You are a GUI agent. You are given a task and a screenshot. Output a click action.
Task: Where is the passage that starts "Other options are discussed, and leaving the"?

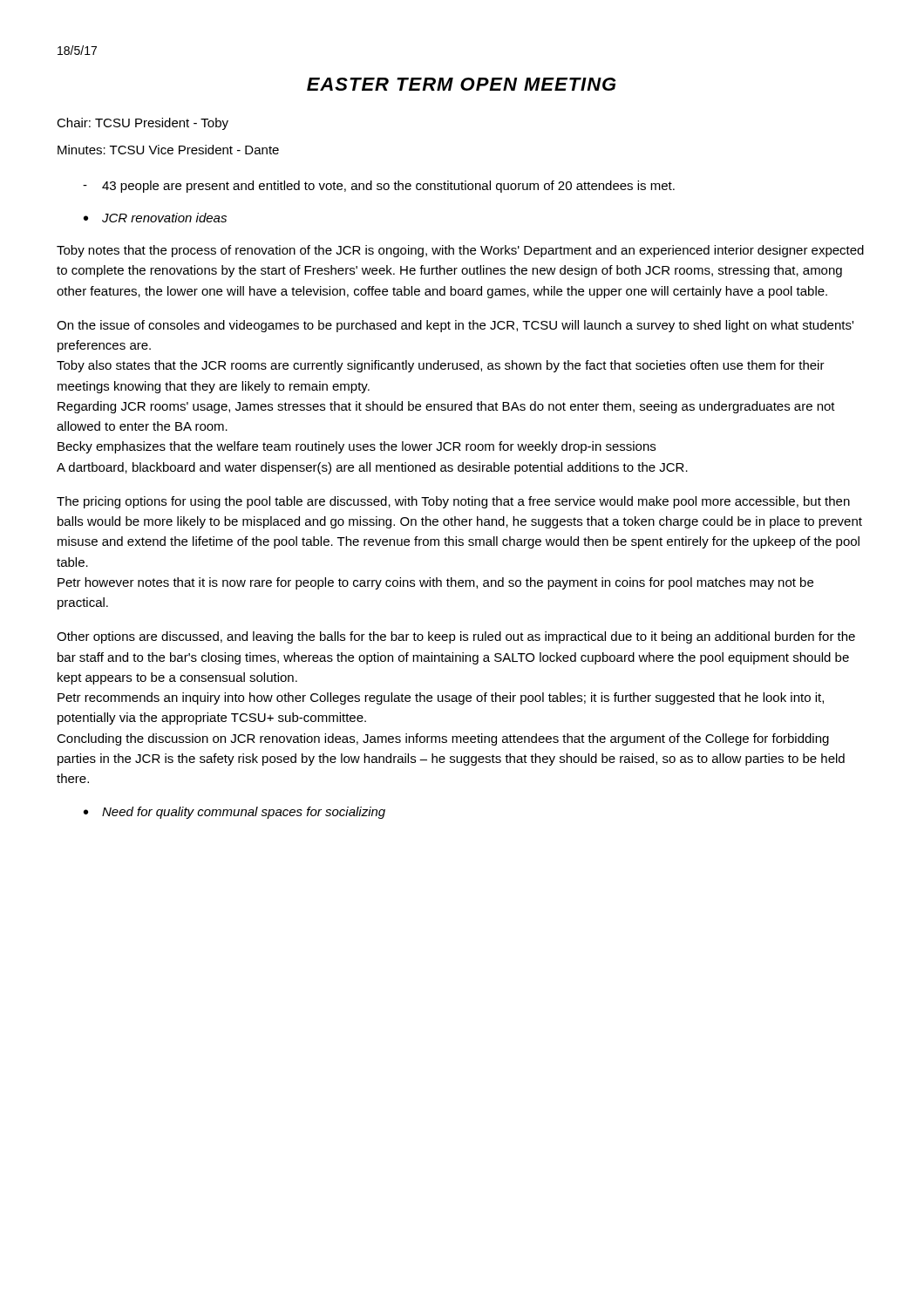click(456, 707)
